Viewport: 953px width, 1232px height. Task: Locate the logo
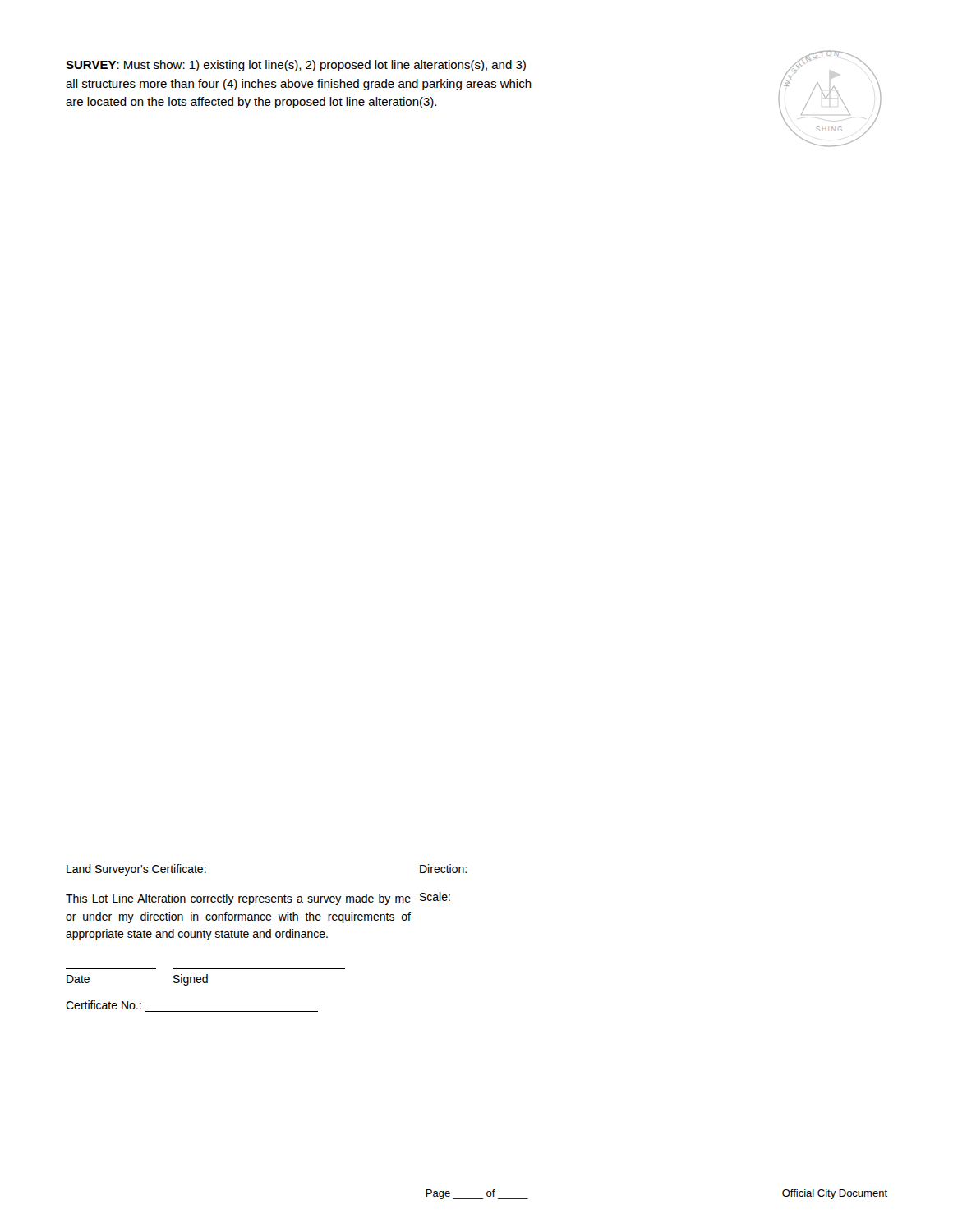[x=830, y=99]
